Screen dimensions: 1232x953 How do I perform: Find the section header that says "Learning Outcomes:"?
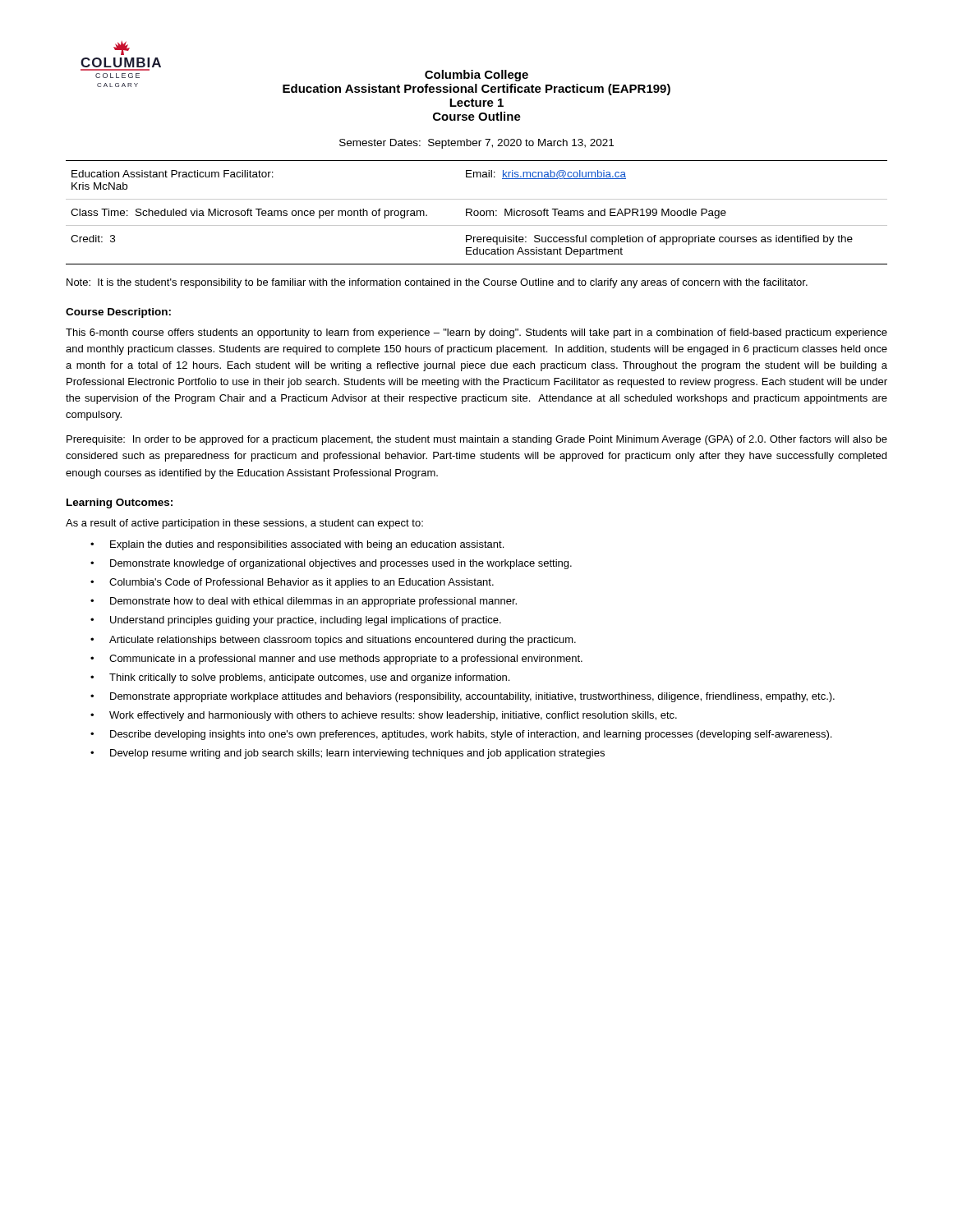pos(120,502)
